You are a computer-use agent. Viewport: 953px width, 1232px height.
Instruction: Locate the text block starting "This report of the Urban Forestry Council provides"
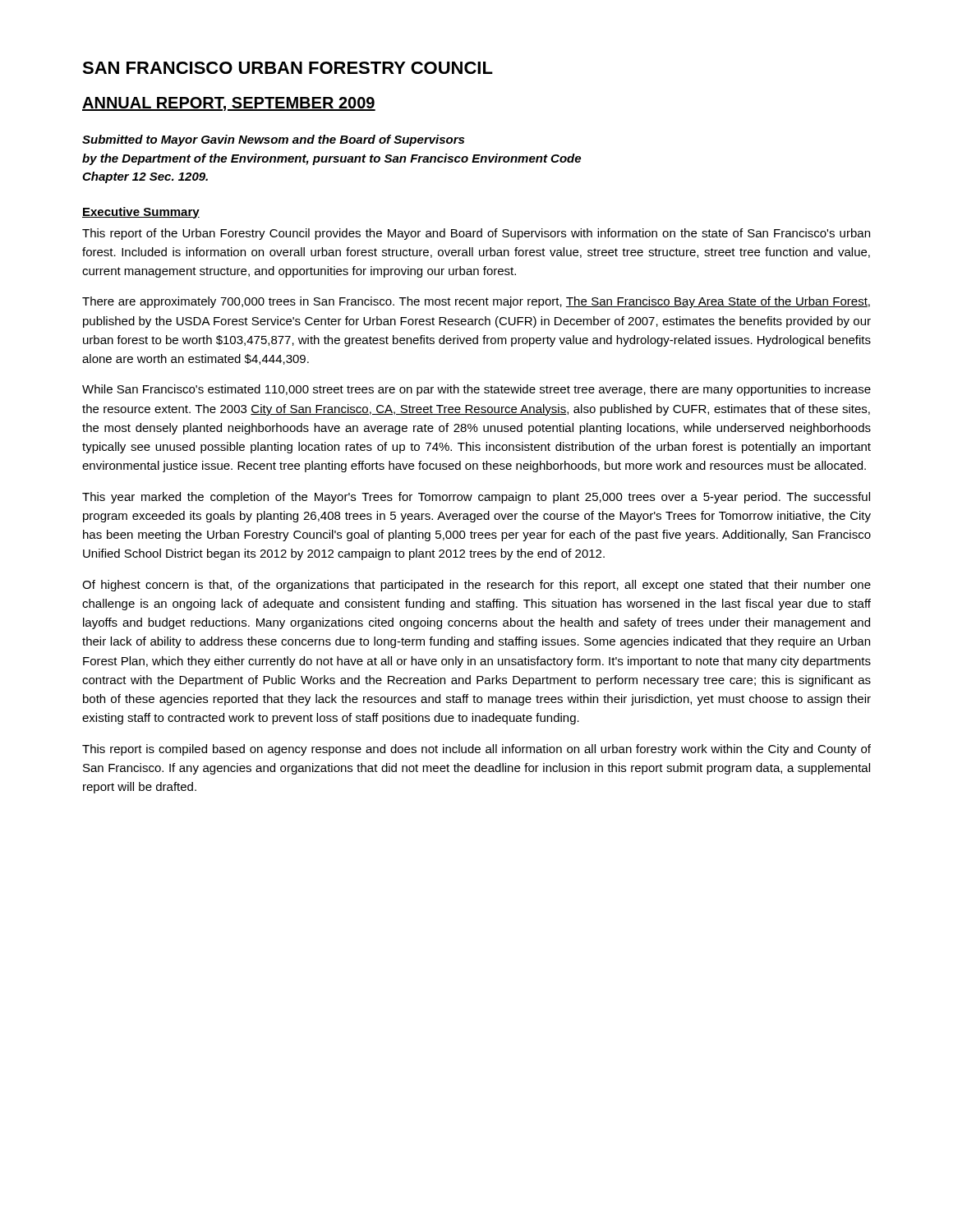(x=476, y=252)
